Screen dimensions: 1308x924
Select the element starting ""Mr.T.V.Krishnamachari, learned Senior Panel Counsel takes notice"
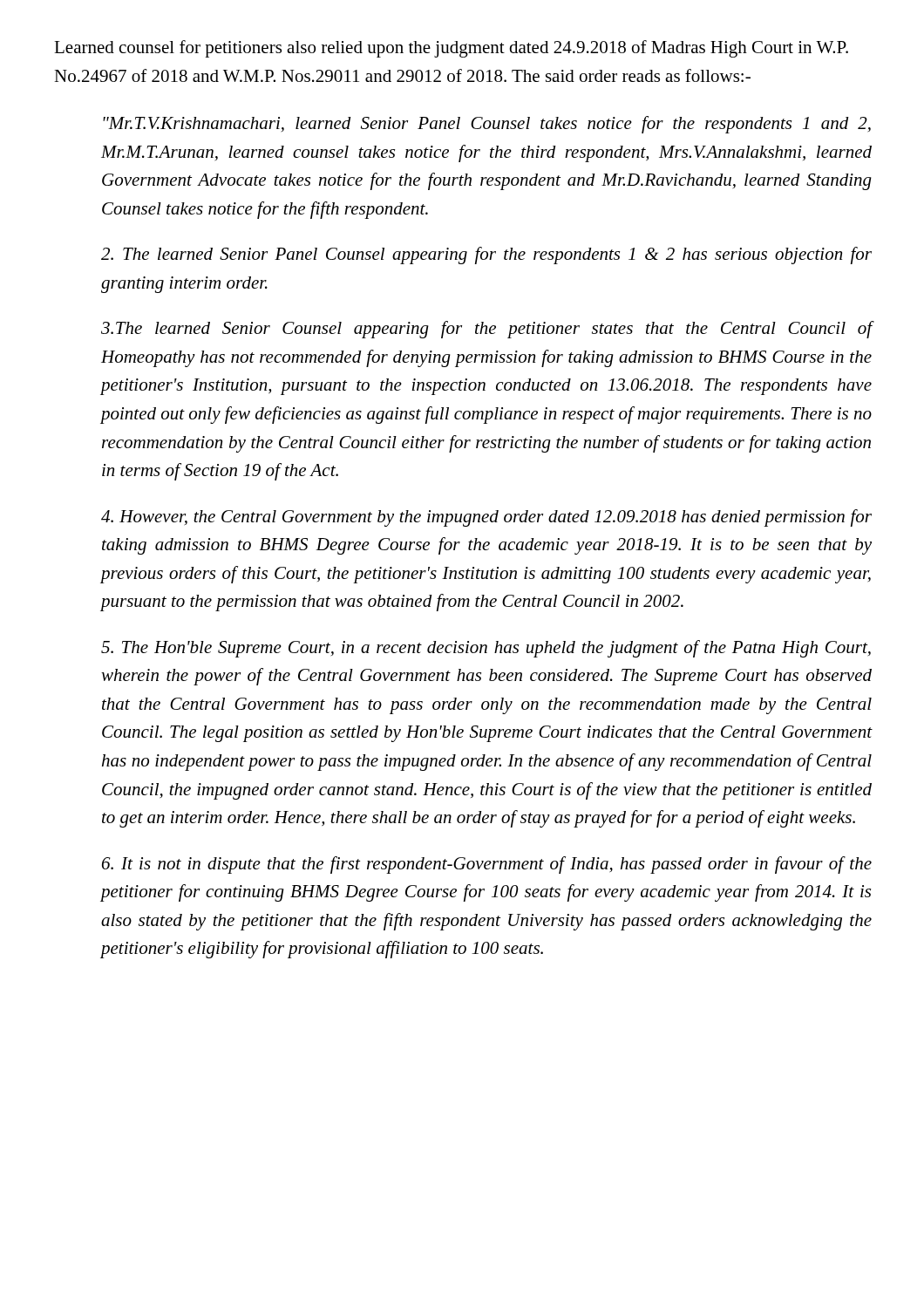pyautogui.click(x=486, y=166)
